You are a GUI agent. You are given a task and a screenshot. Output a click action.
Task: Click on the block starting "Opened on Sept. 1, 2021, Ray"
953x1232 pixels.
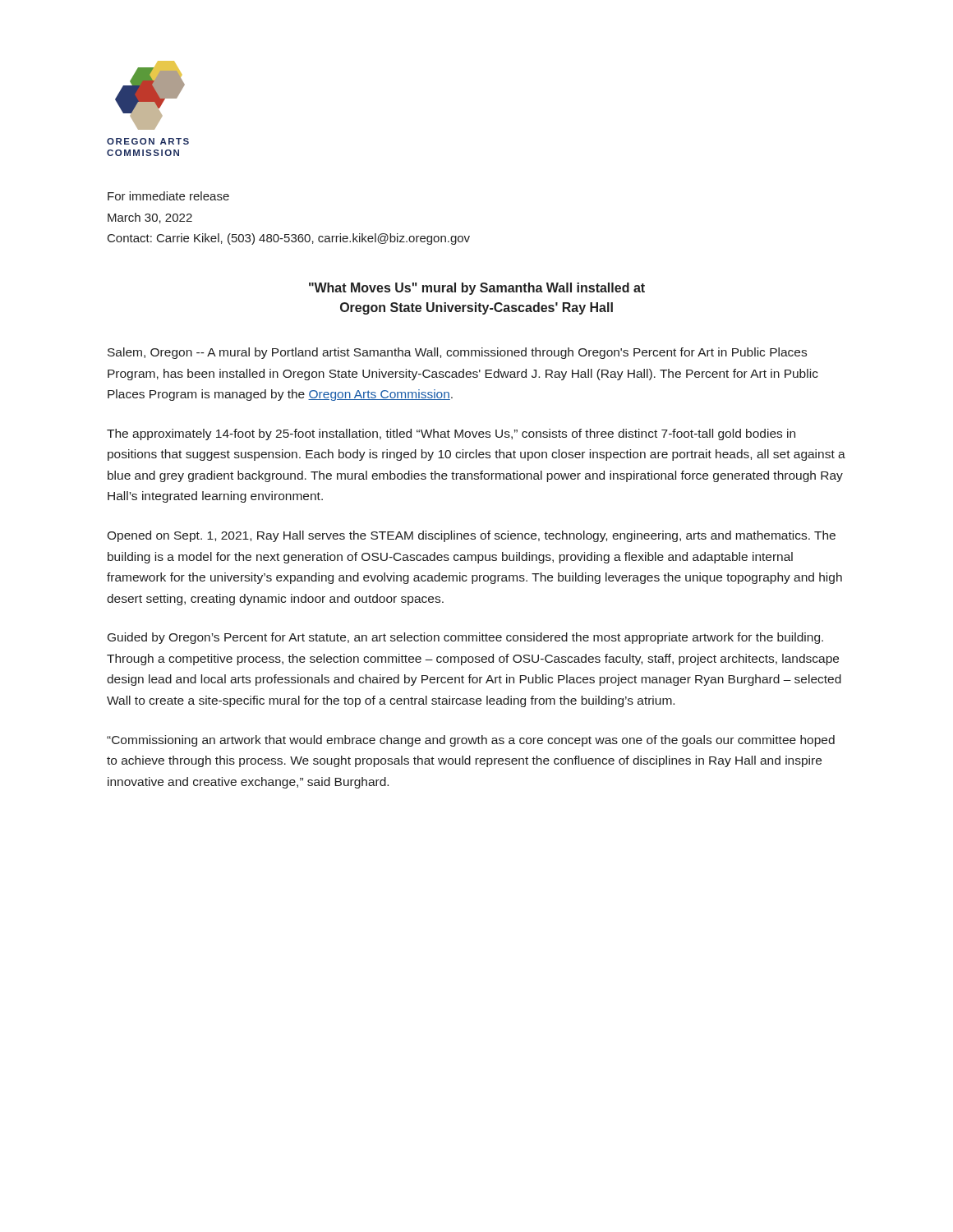pyautogui.click(x=475, y=567)
